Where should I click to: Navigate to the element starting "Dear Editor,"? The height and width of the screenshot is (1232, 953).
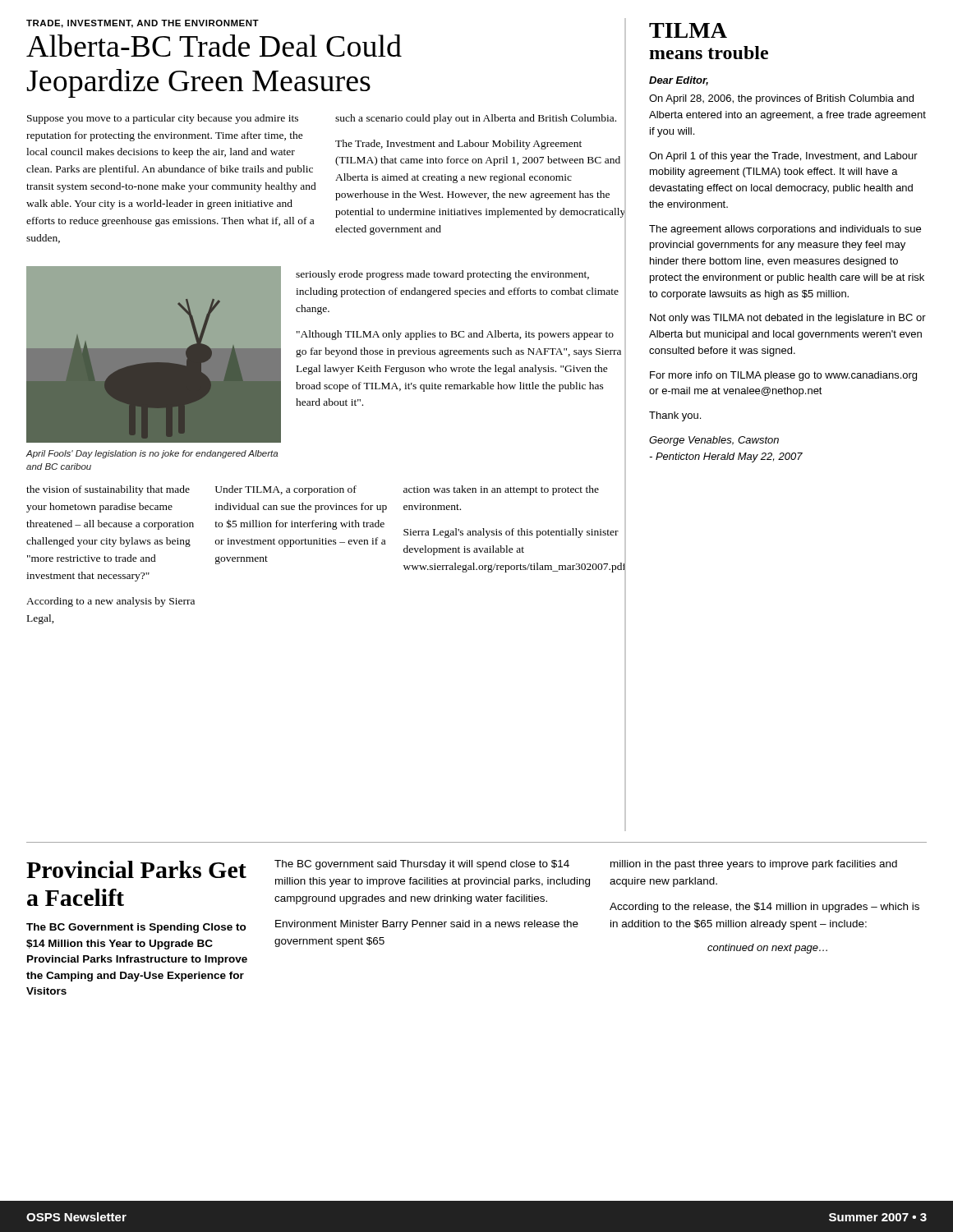click(679, 80)
